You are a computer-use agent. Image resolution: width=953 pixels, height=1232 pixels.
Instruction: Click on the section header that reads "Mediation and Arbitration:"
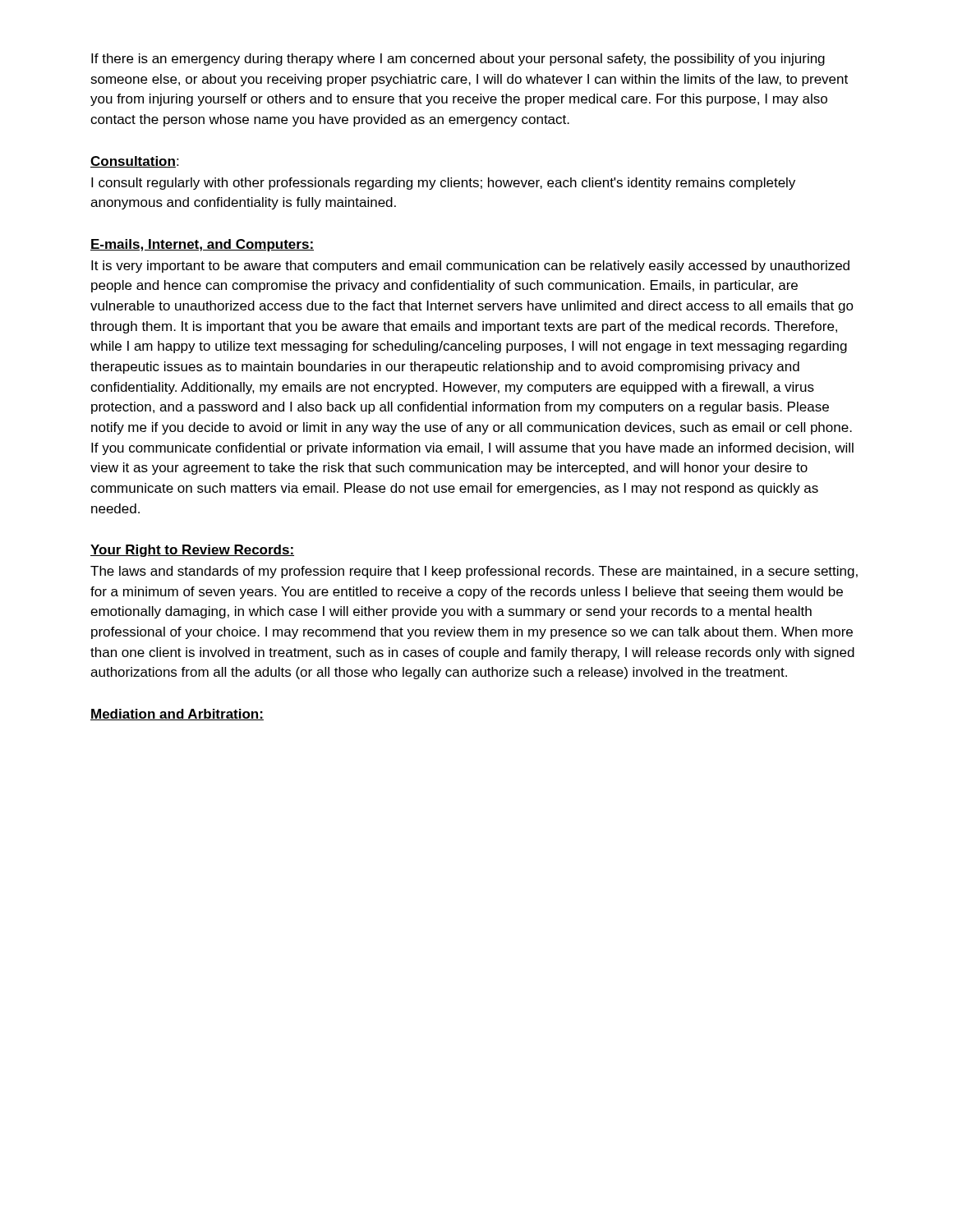tap(177, 714)
